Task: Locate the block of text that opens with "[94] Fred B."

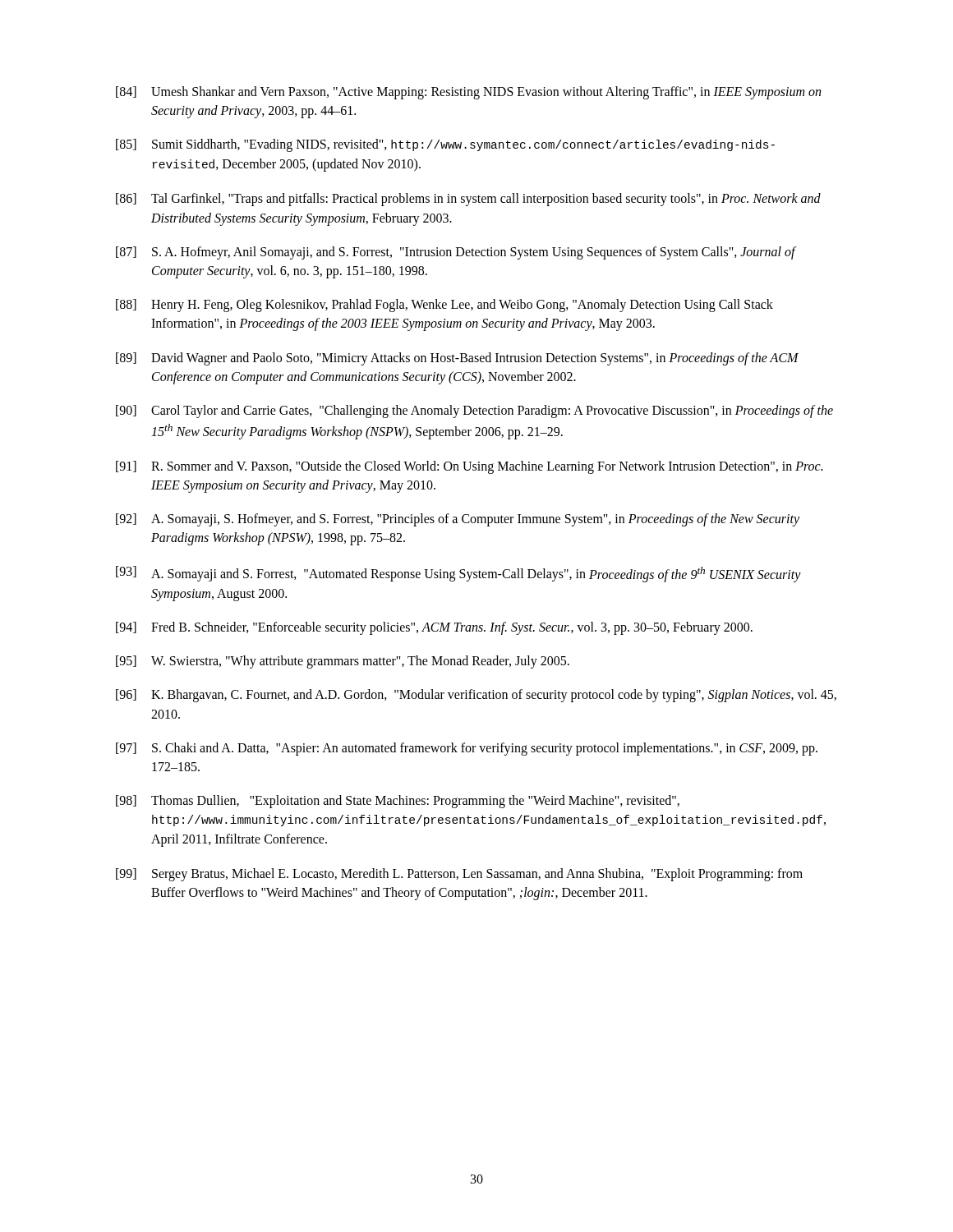Action: [x=476, y=627]
